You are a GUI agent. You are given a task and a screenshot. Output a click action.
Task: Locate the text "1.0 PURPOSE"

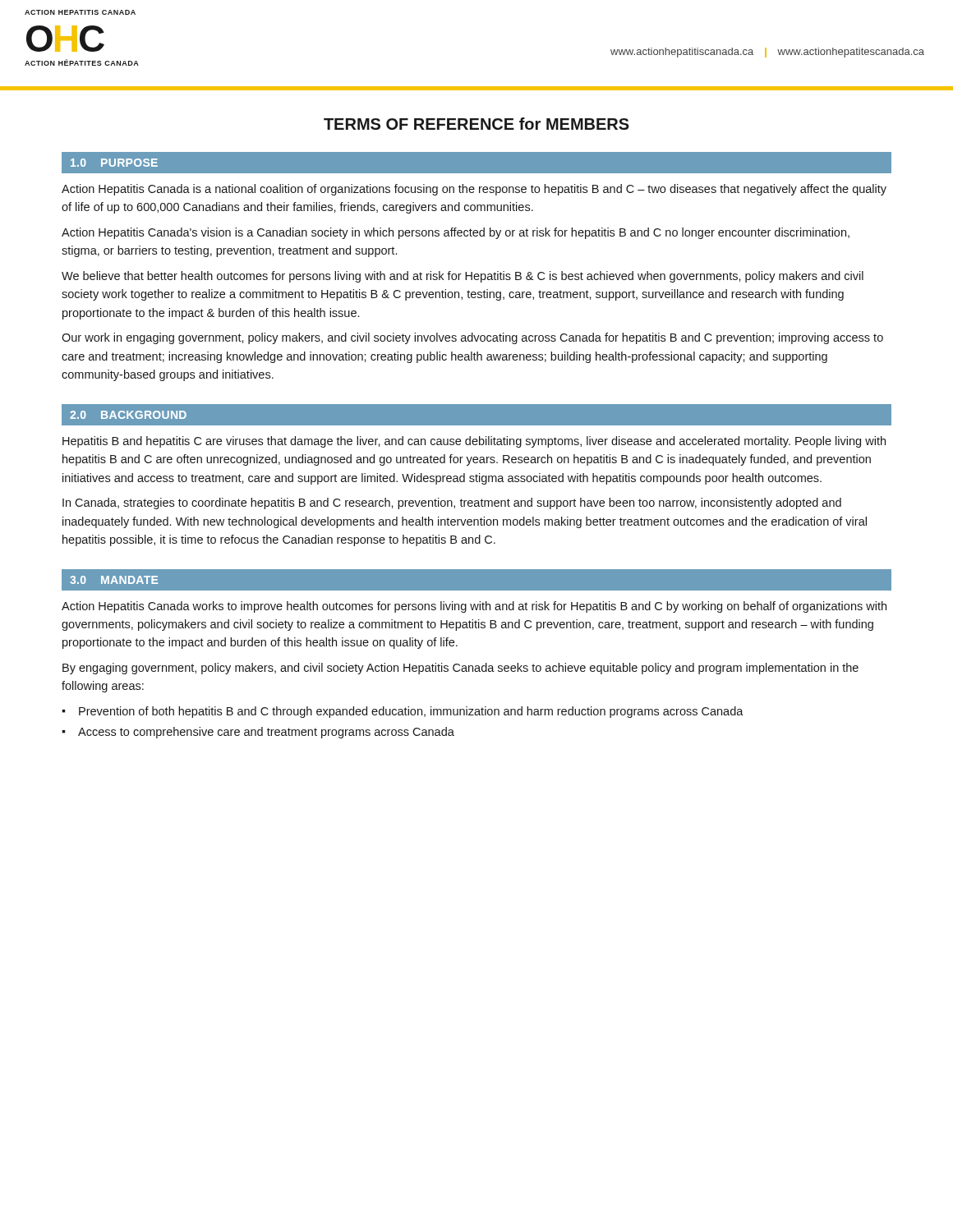click(x=114, y=163)
